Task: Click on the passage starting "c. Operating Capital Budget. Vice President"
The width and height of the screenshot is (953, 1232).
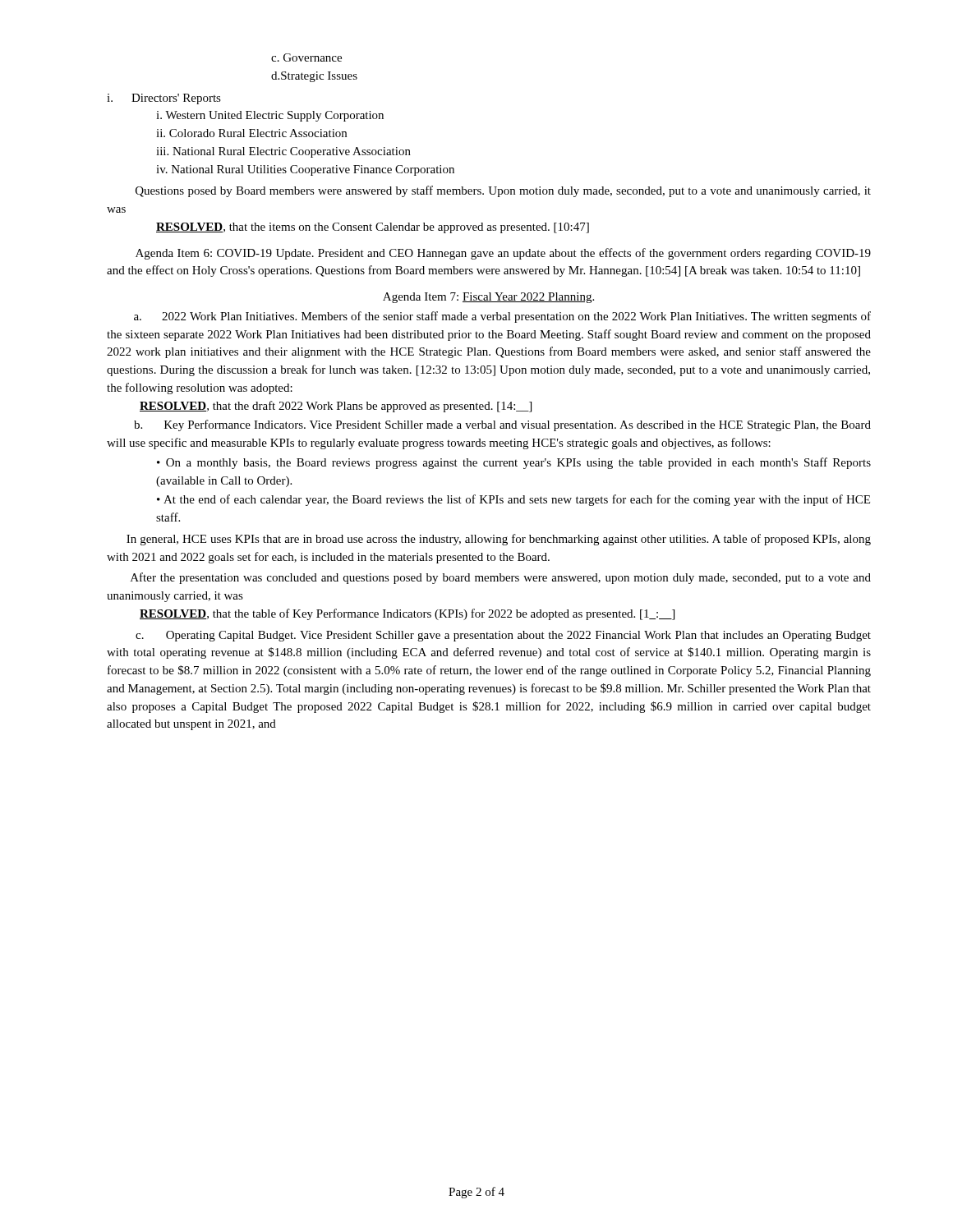Action: (x=489, y=679)
